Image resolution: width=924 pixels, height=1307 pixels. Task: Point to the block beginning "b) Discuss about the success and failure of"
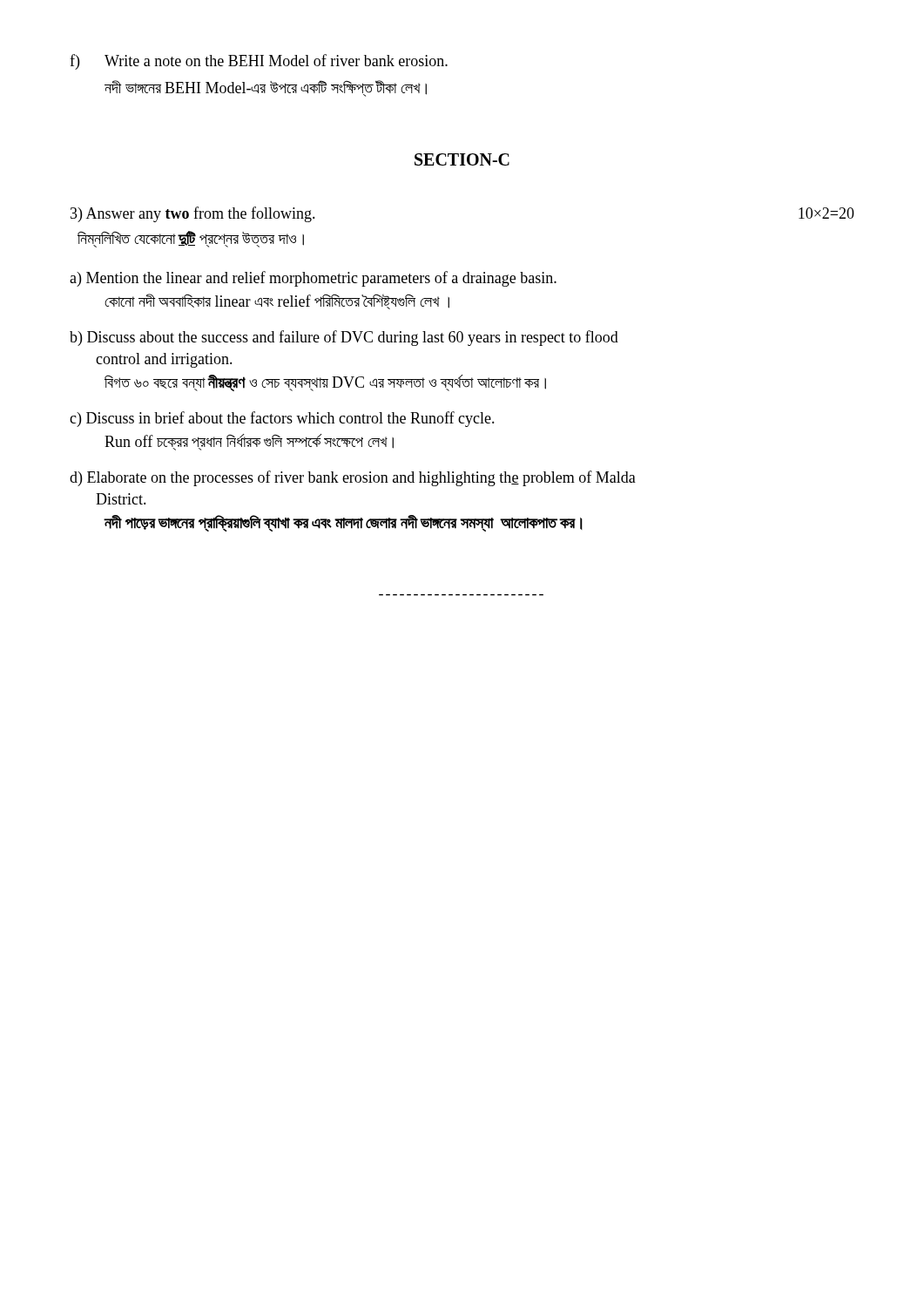(462, 349)
